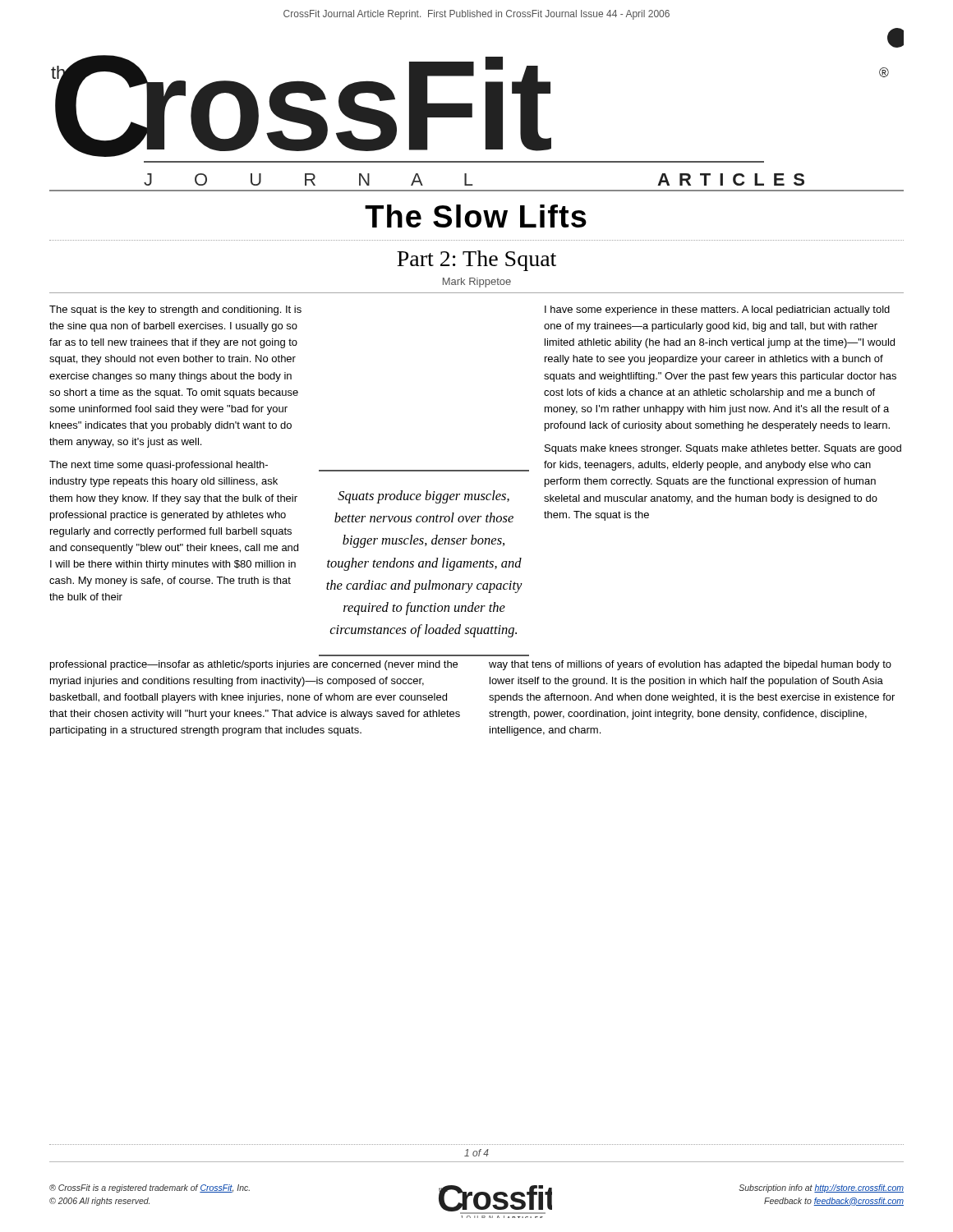
Task: Click on the text block with the text "I have some experience"
Action: 724,412
